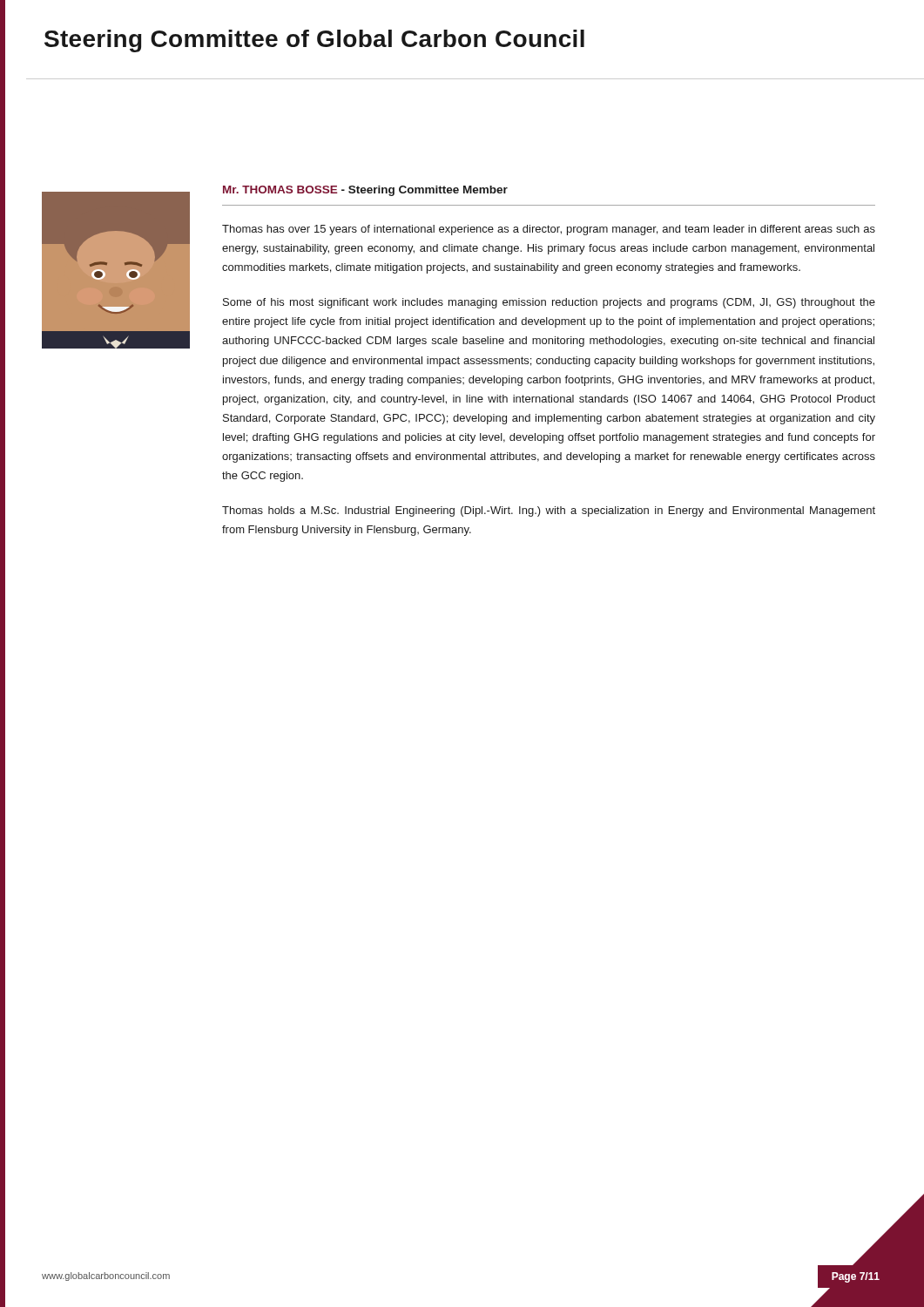This screenshot has width=924, height=1307.
Task: Select the text block with the text "Thomas holds a"
Action: click(x=549, y=520)
